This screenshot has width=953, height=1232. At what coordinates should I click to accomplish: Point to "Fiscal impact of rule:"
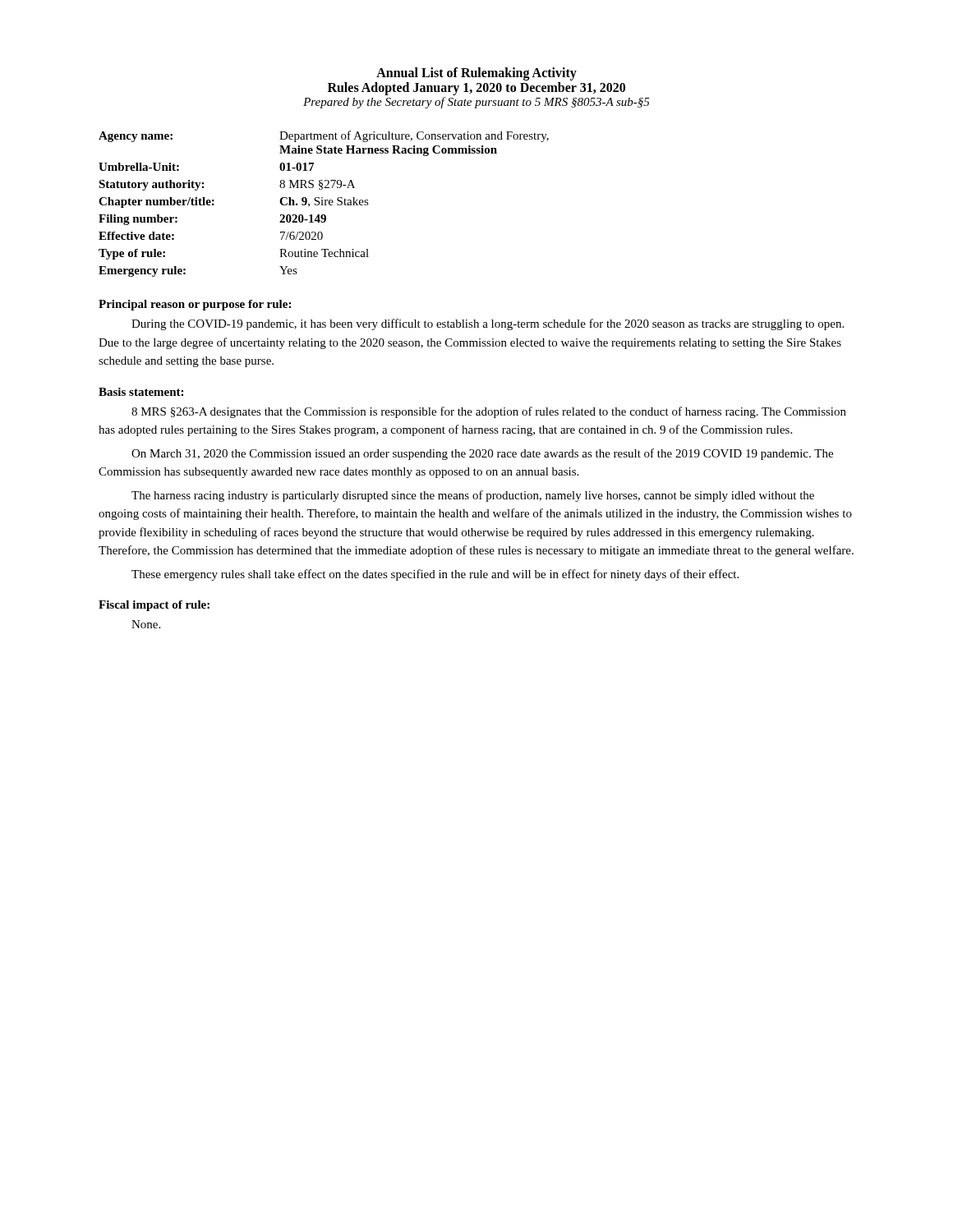pyautogui.click(x=155, y=604)
